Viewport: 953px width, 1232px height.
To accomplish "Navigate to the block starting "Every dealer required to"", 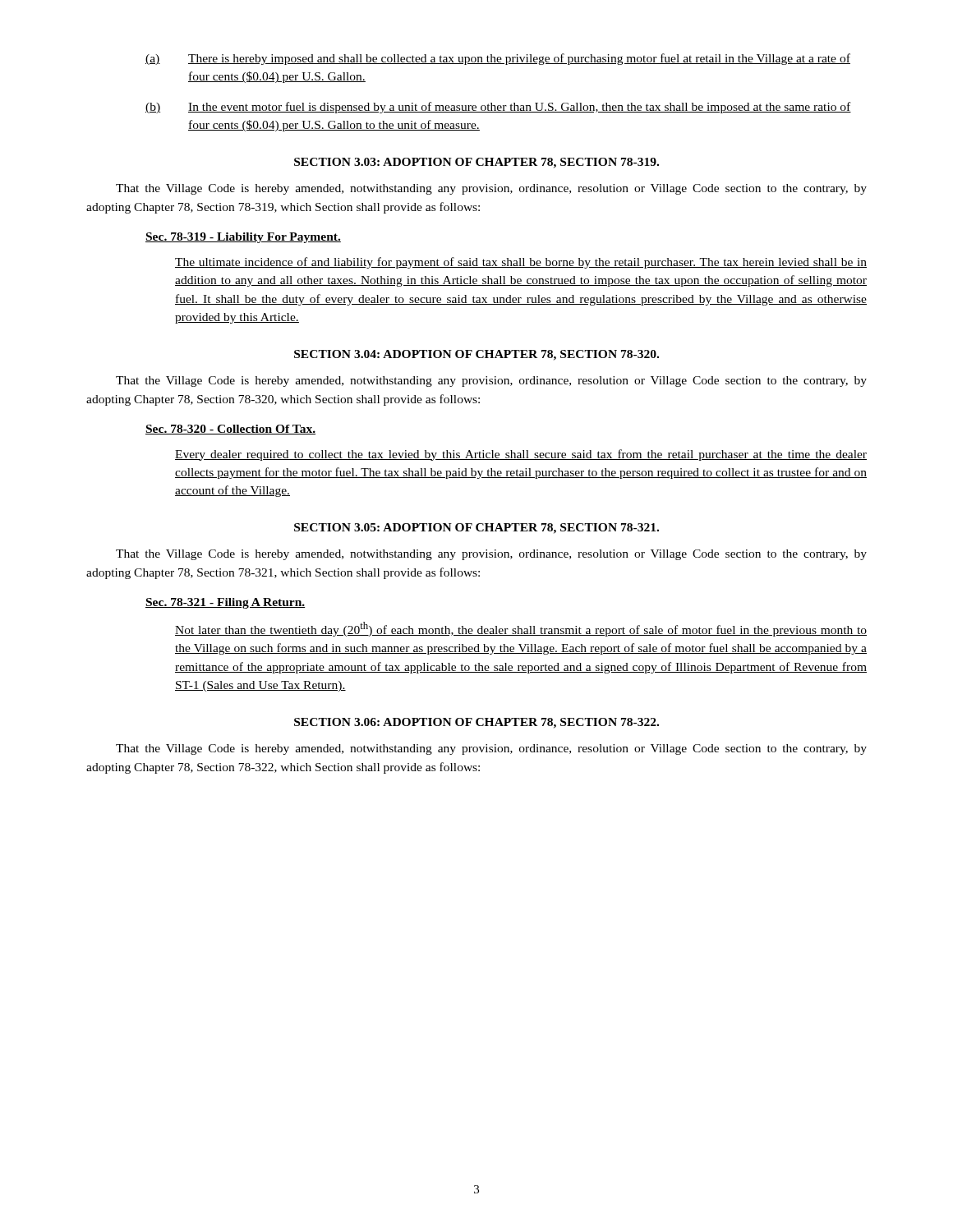I will [521, 472].
